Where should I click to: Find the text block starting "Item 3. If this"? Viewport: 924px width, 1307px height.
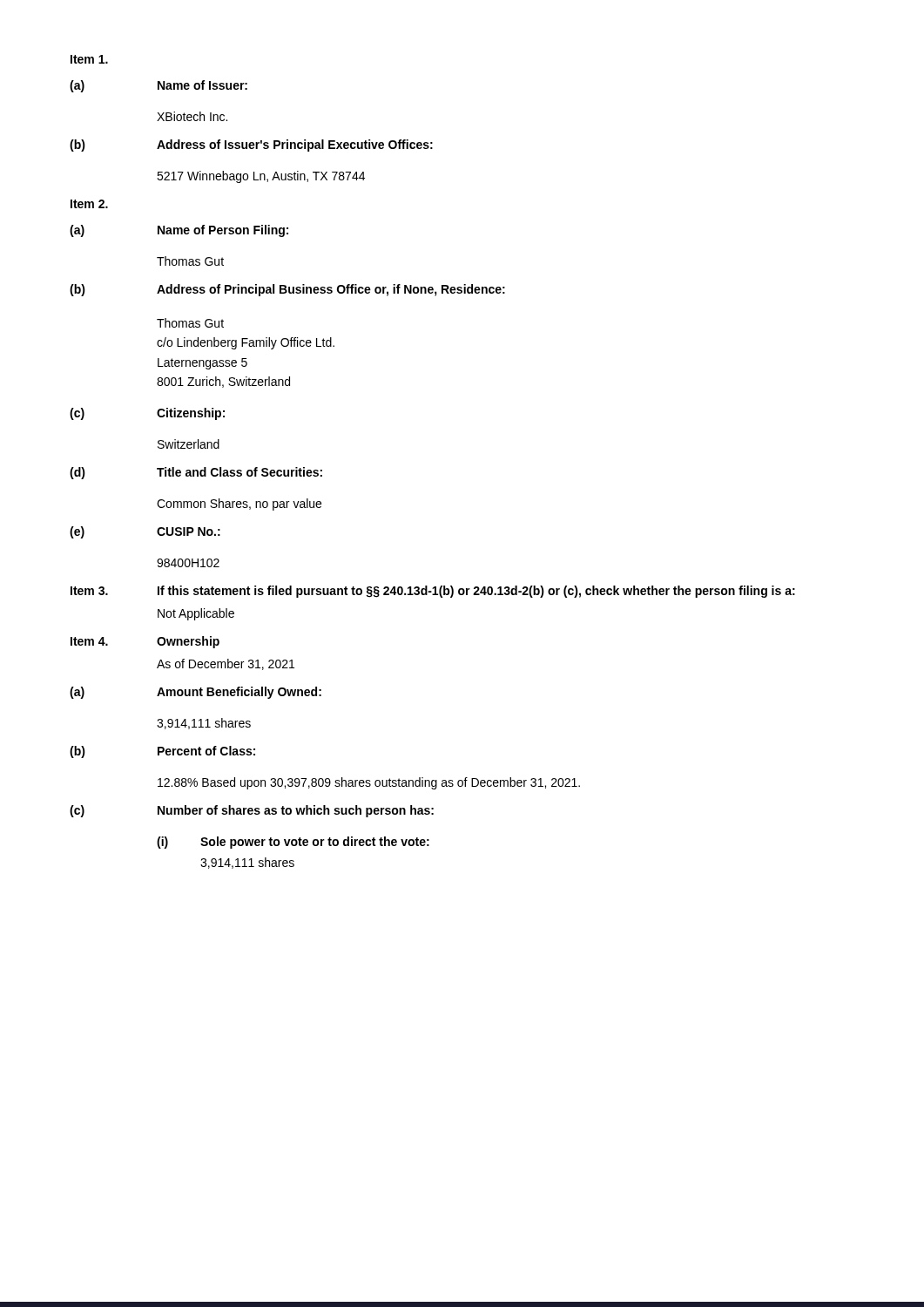462,590
